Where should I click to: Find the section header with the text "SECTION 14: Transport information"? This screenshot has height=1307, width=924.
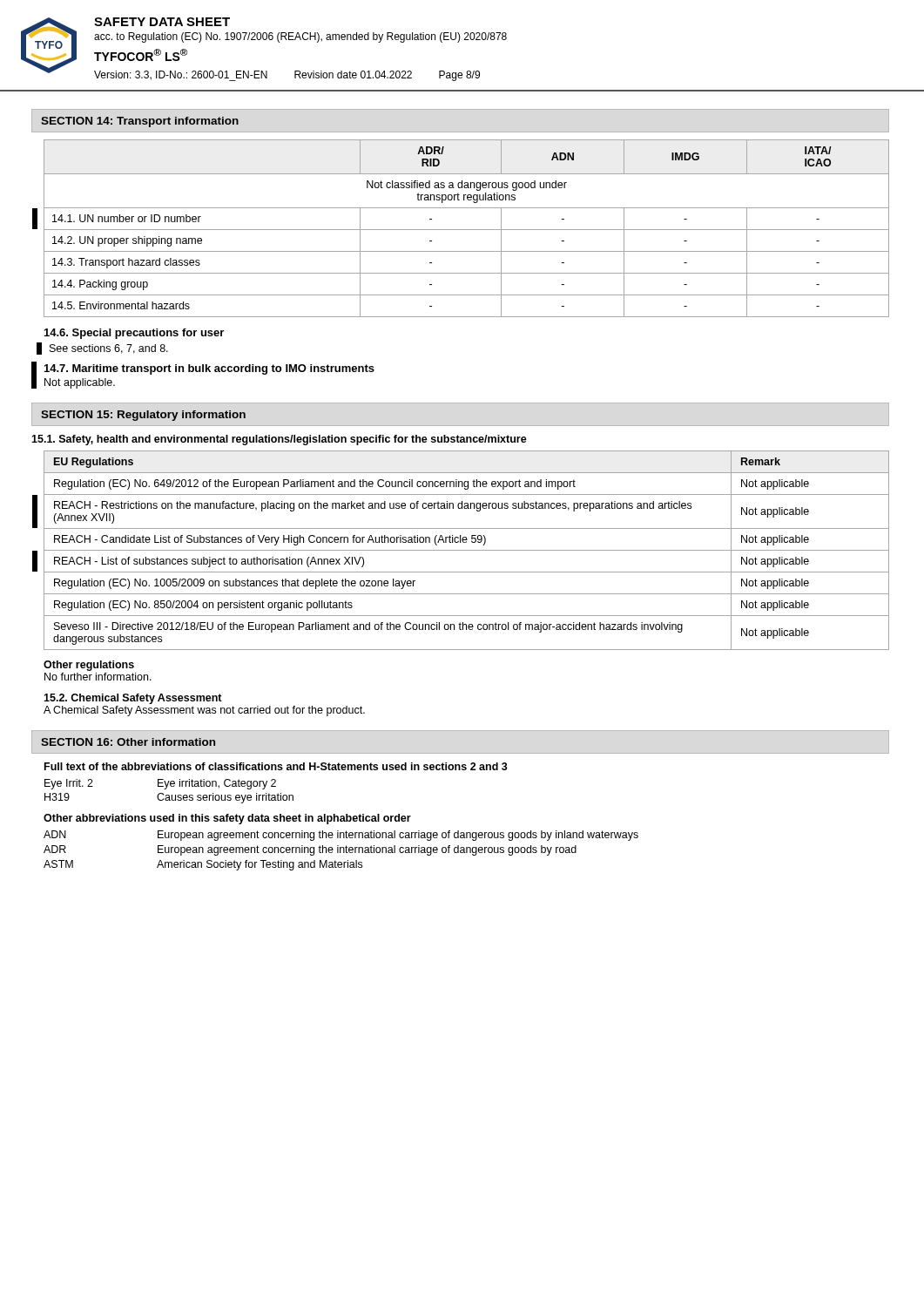coord(140,120)
